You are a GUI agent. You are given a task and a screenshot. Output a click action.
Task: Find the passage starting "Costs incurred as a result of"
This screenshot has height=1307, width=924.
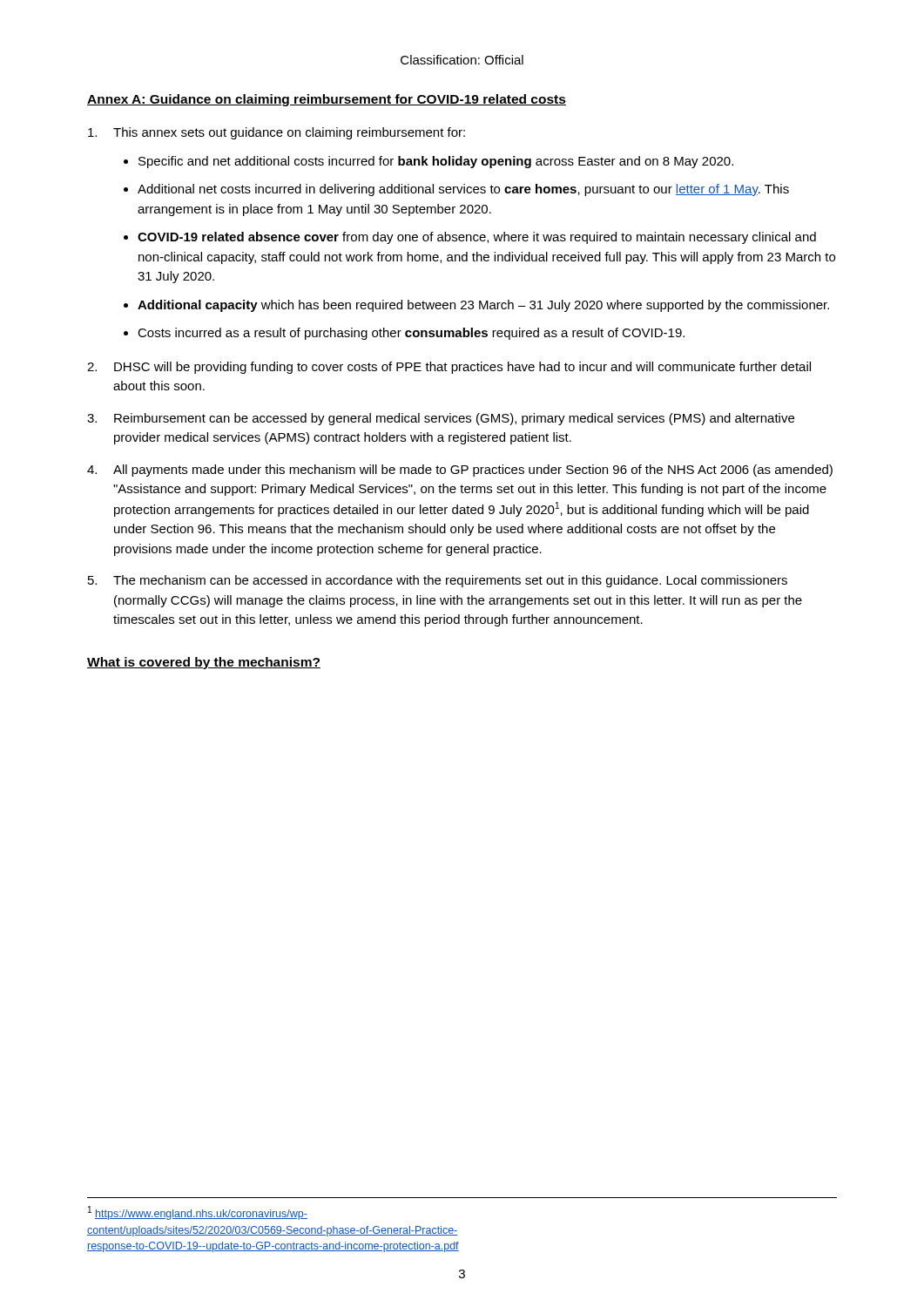click(412, 332)
